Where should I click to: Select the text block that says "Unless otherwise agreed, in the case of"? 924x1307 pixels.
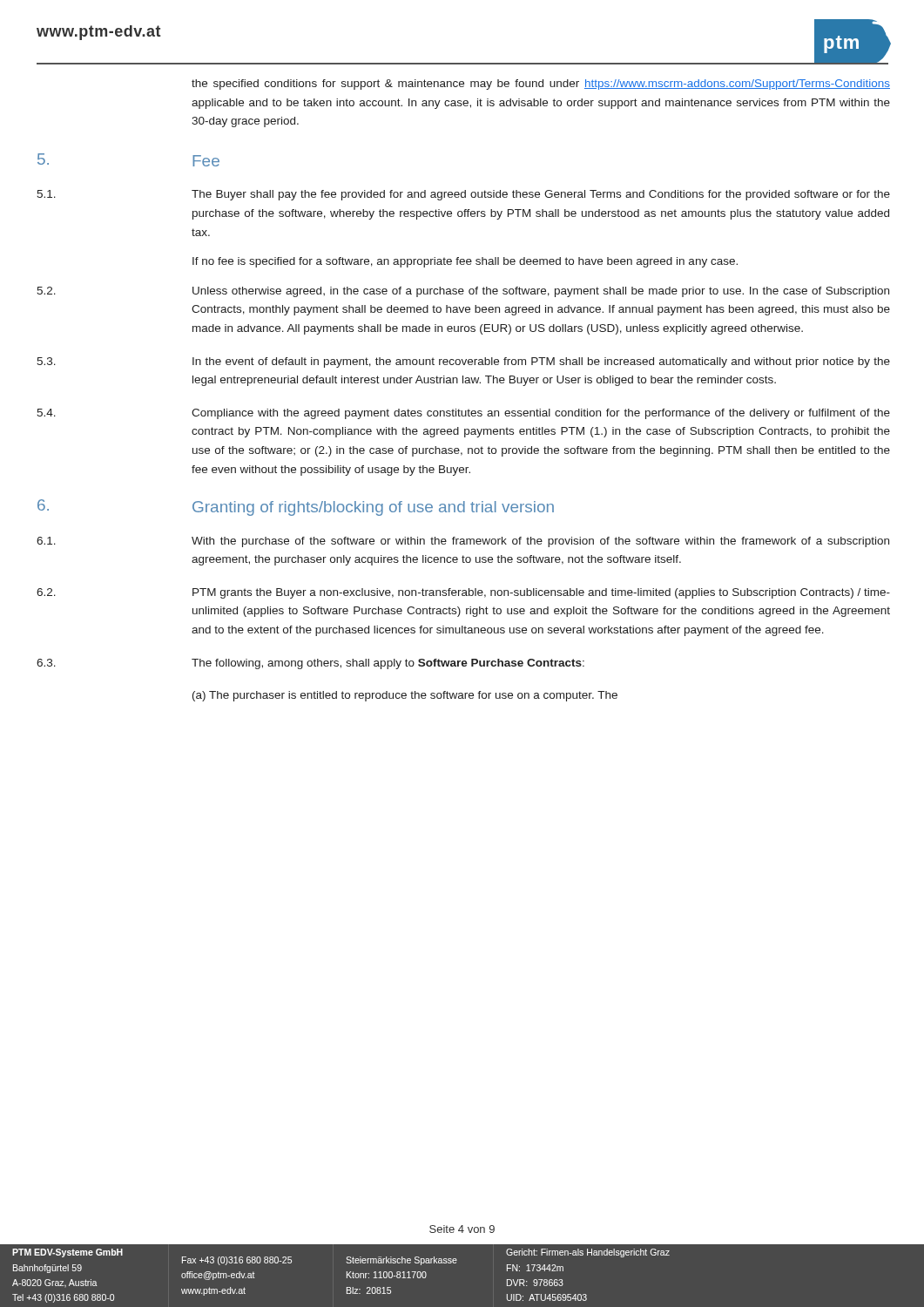pos(541,309)
